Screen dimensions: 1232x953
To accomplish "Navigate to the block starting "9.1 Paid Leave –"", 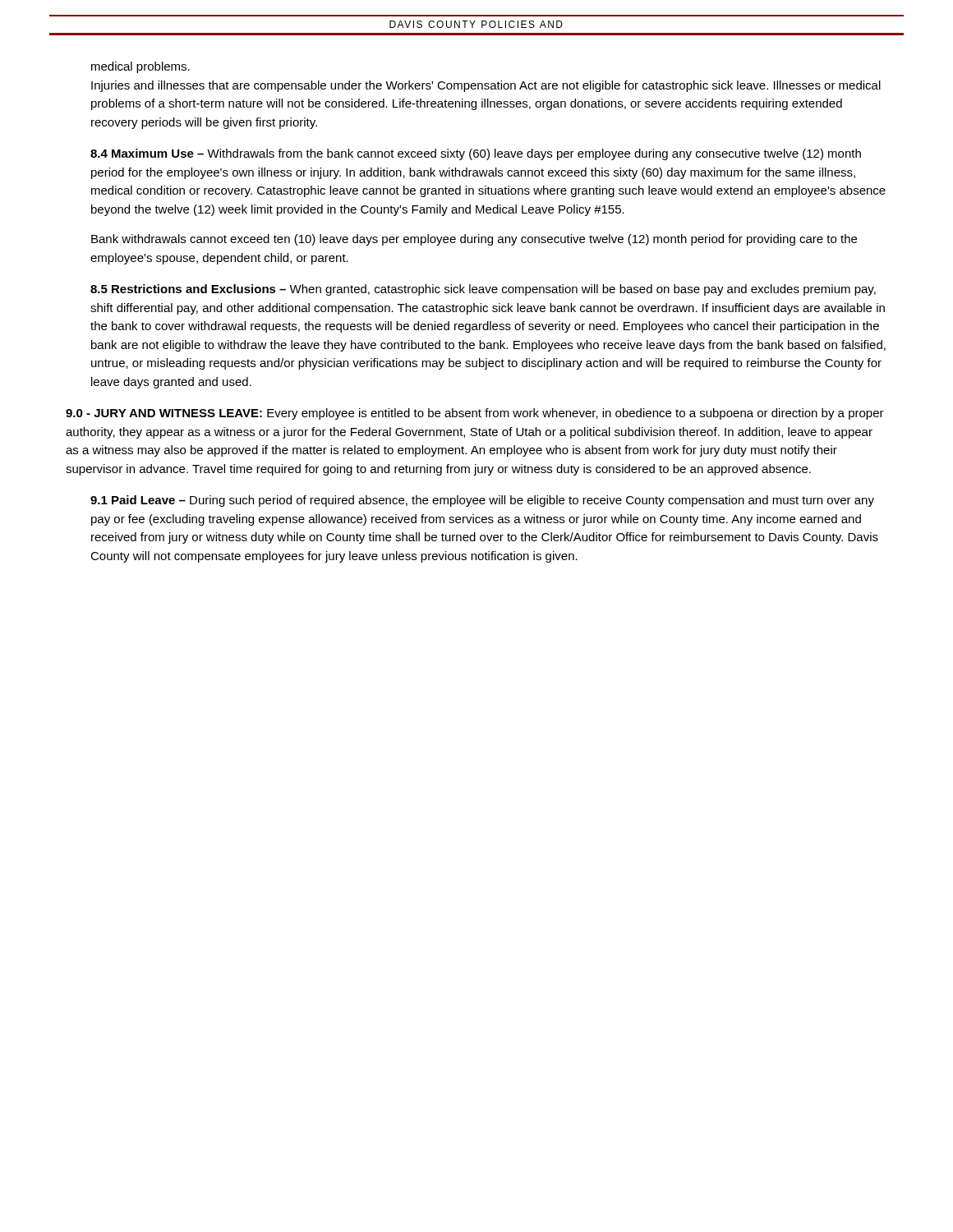I will [x=489, y=528].
